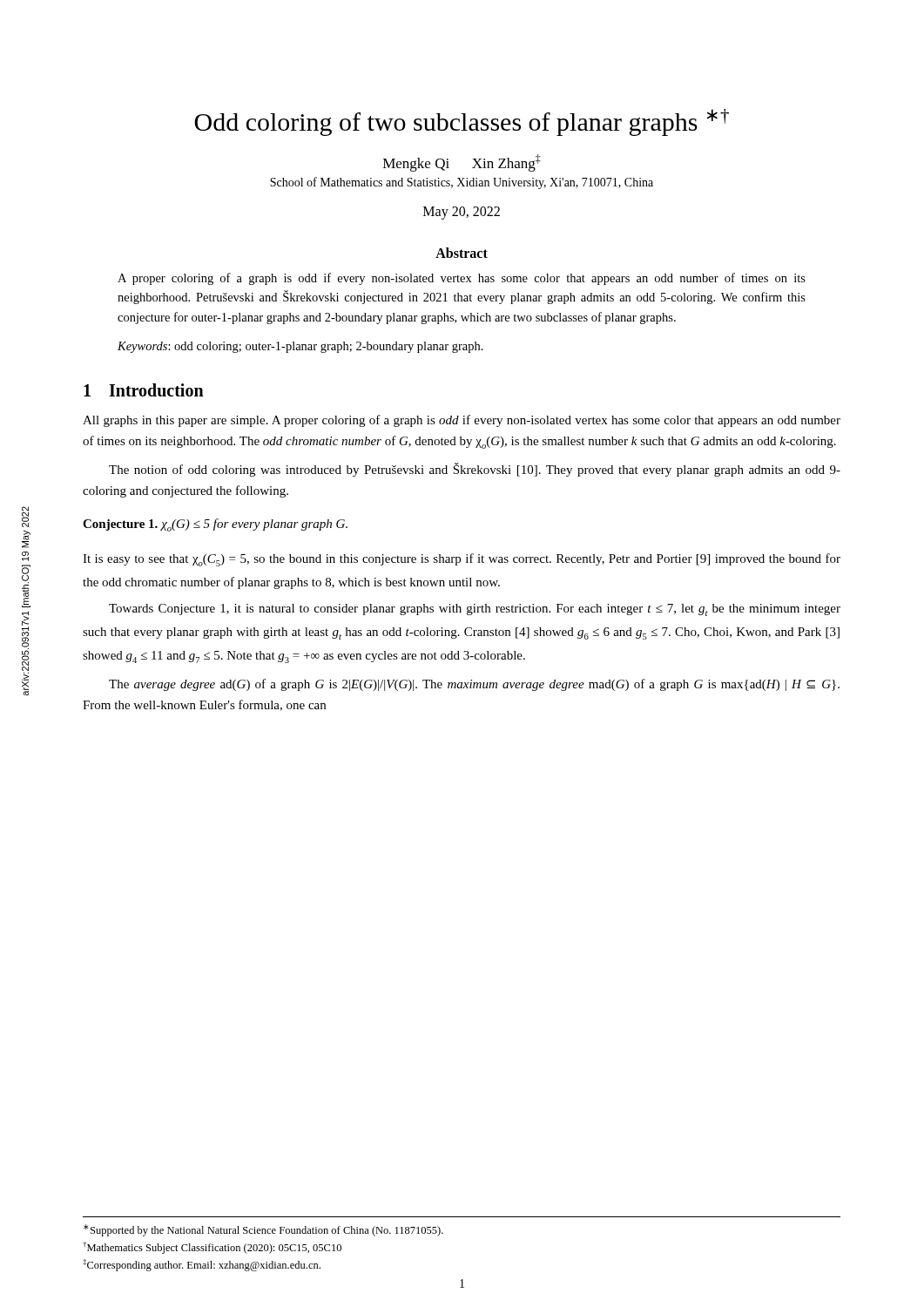Select the text block containing "Keywords: odd coloring; outer-1-planar graph;"
This screenshot has width=924, height=1307.
(x=301, y=346)
